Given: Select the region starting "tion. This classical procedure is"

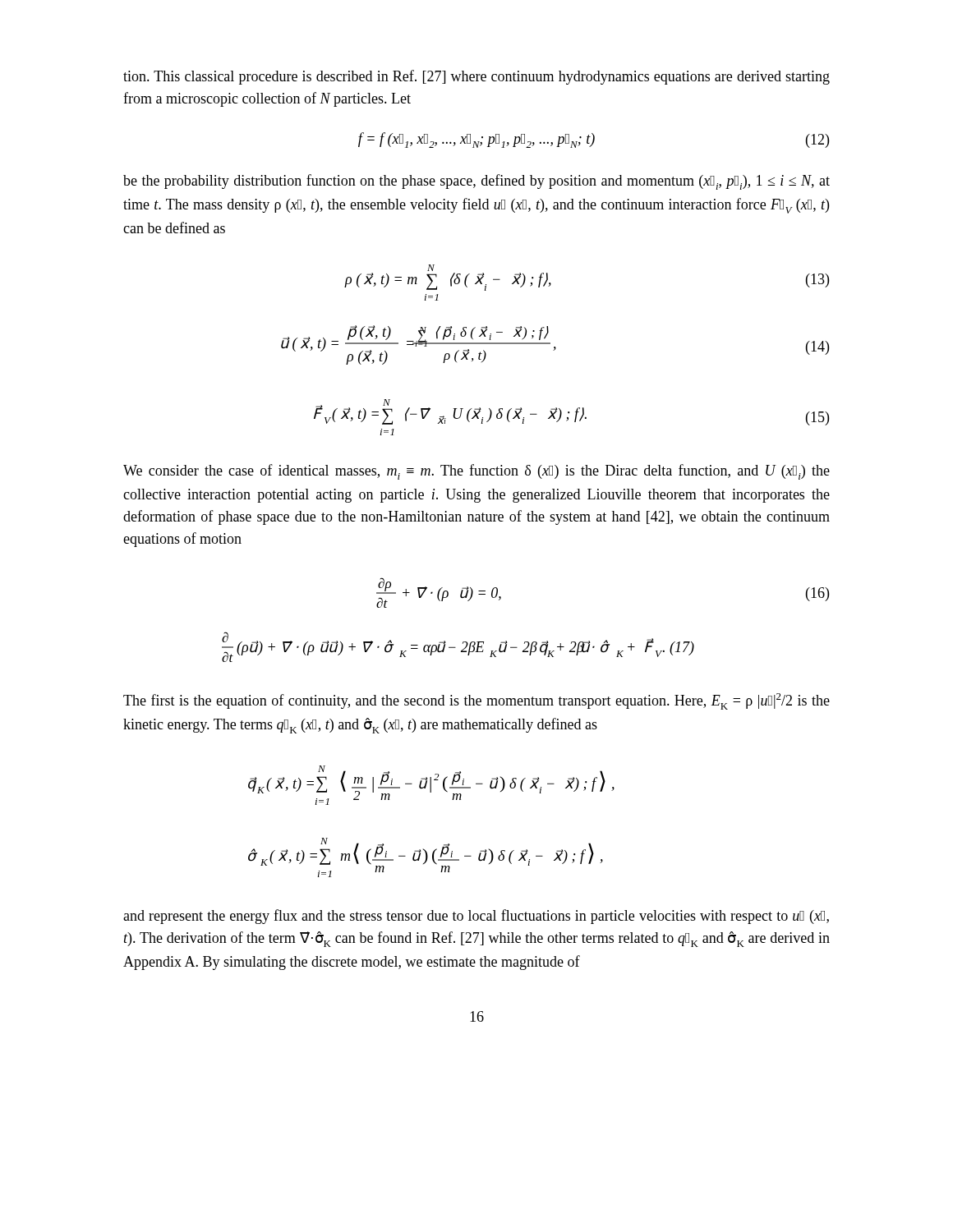Looking at the screenshot, I should (x=476, y=87).
